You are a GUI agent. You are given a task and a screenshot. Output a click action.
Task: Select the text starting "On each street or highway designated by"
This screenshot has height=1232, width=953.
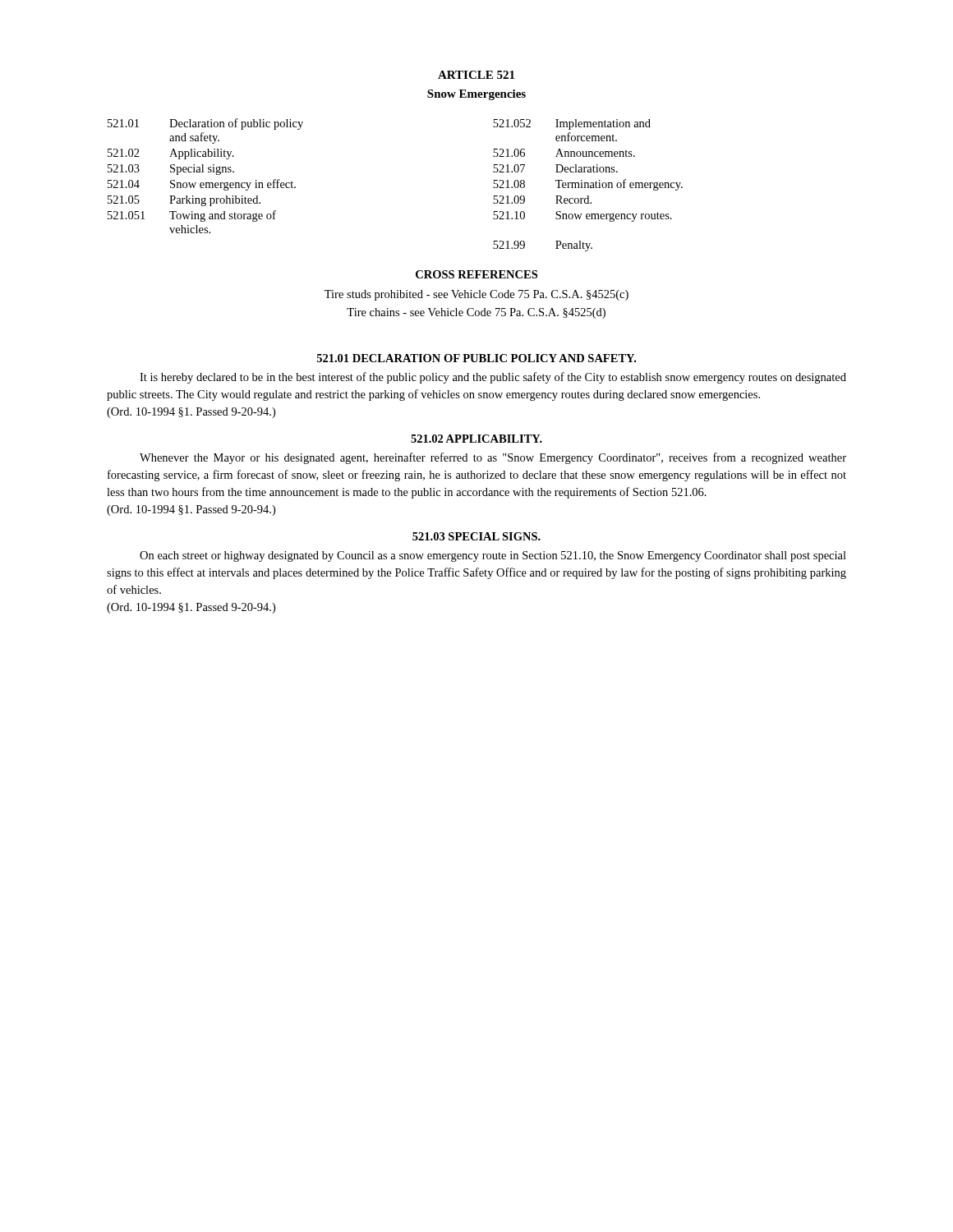tap(476, 581)
